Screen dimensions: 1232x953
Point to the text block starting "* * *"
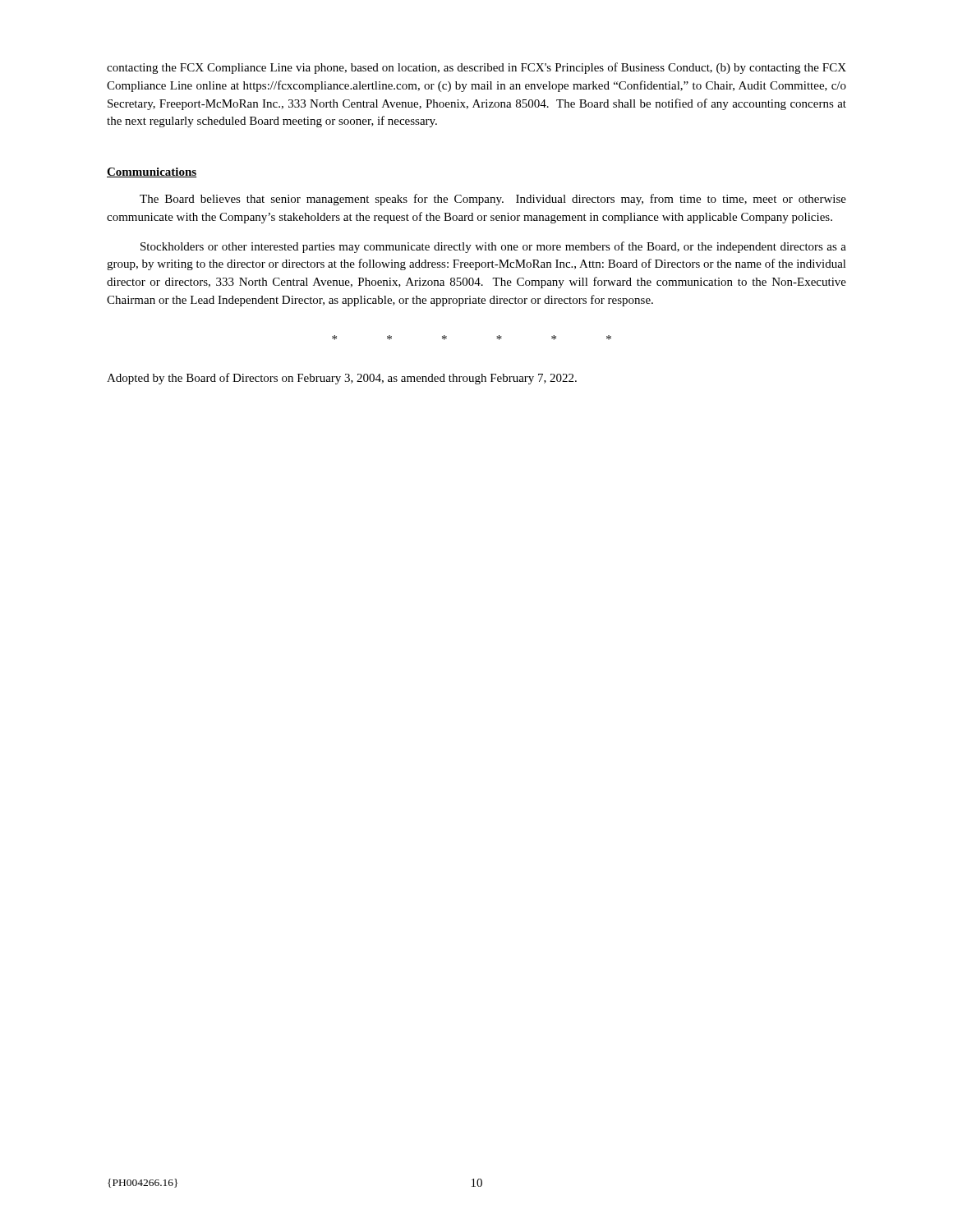click(334, 337)
